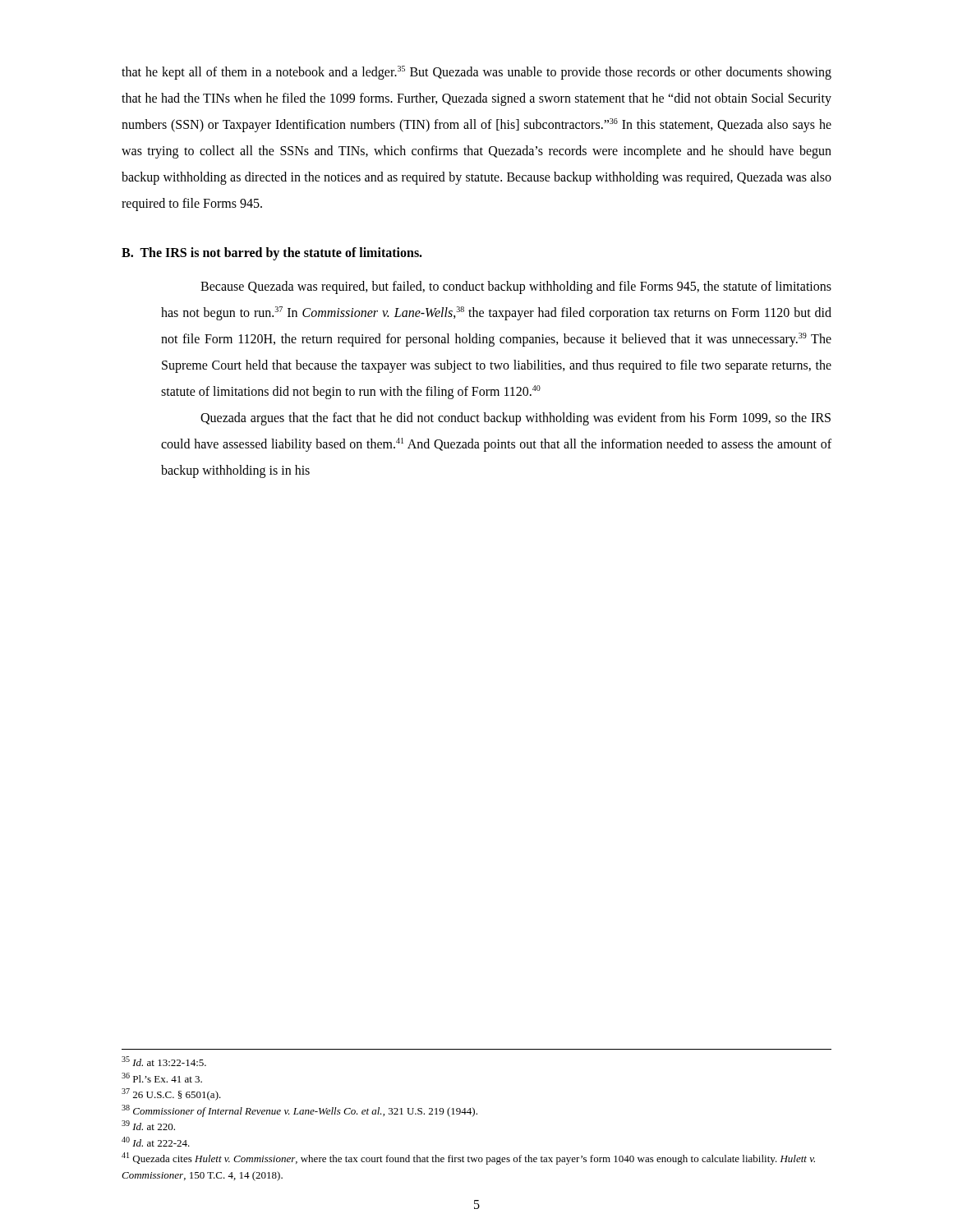The image size is (953, 1232).
Task: Select the footnote containing "35 Id. at 13:22-14:5."
Action: [164, 1061]
